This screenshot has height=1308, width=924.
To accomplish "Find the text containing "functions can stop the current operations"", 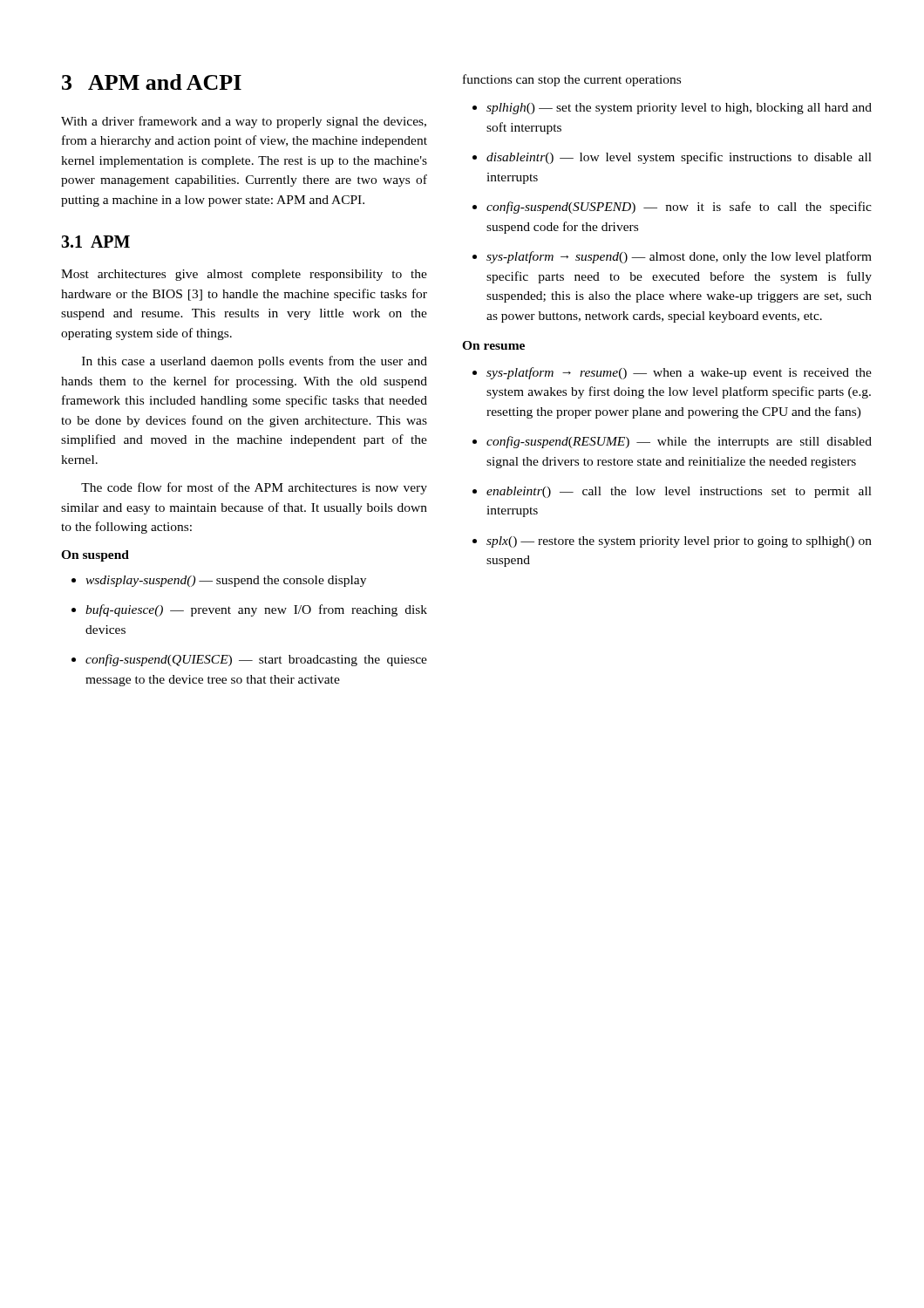I will [x=667, y=80].
